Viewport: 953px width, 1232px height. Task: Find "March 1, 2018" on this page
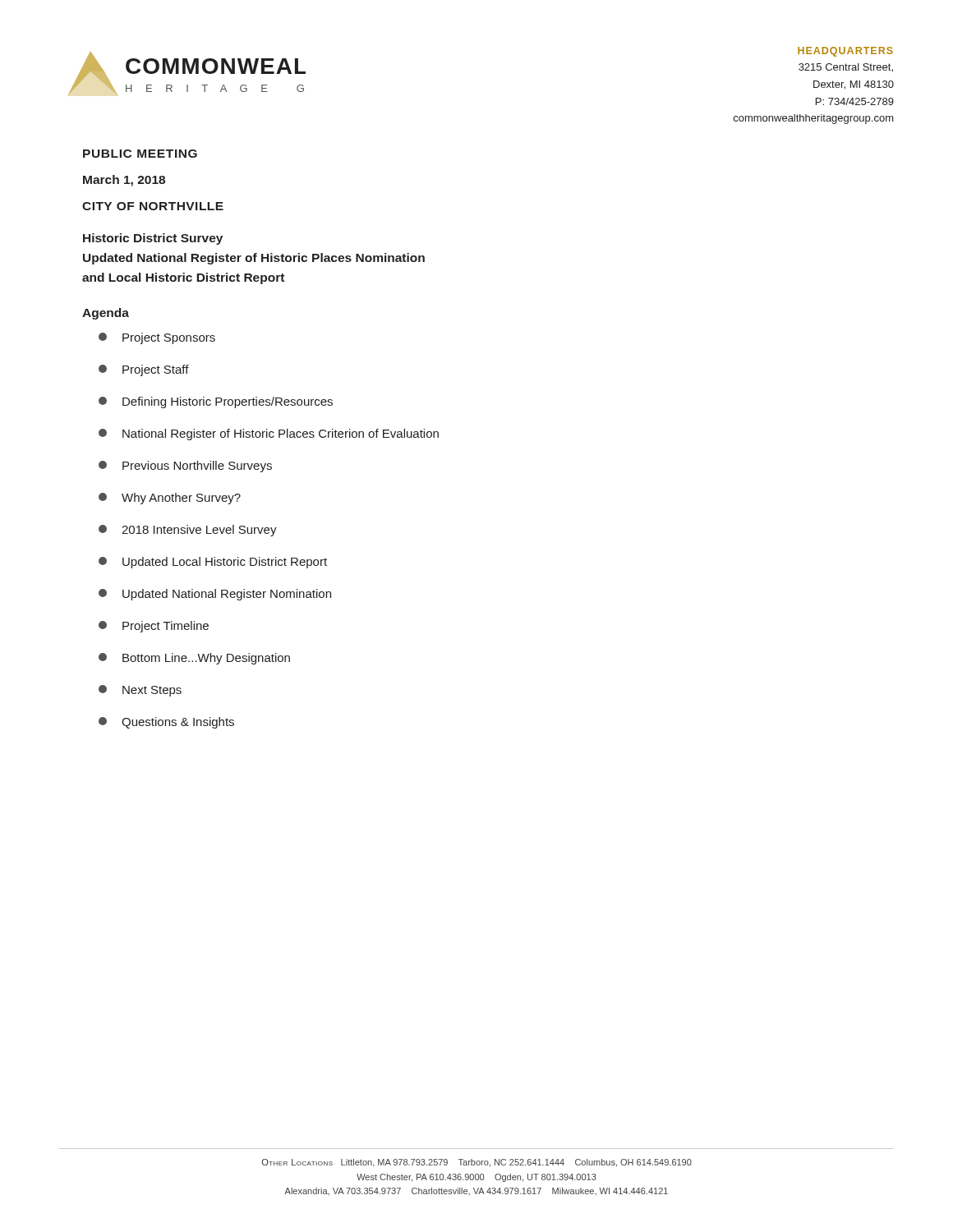pyautogui.click(x=124, y=179)
